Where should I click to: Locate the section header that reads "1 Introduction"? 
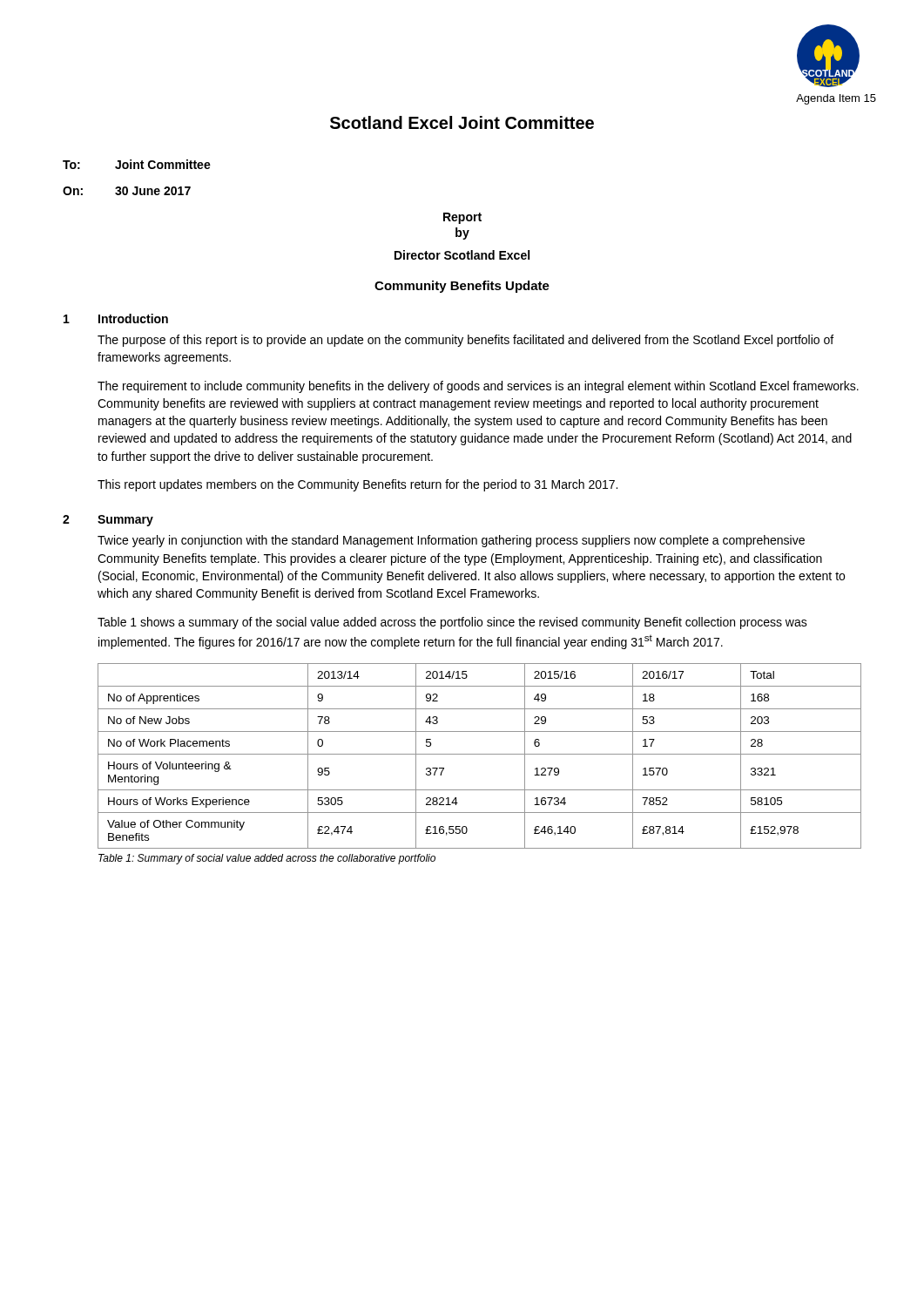[116, 319]
